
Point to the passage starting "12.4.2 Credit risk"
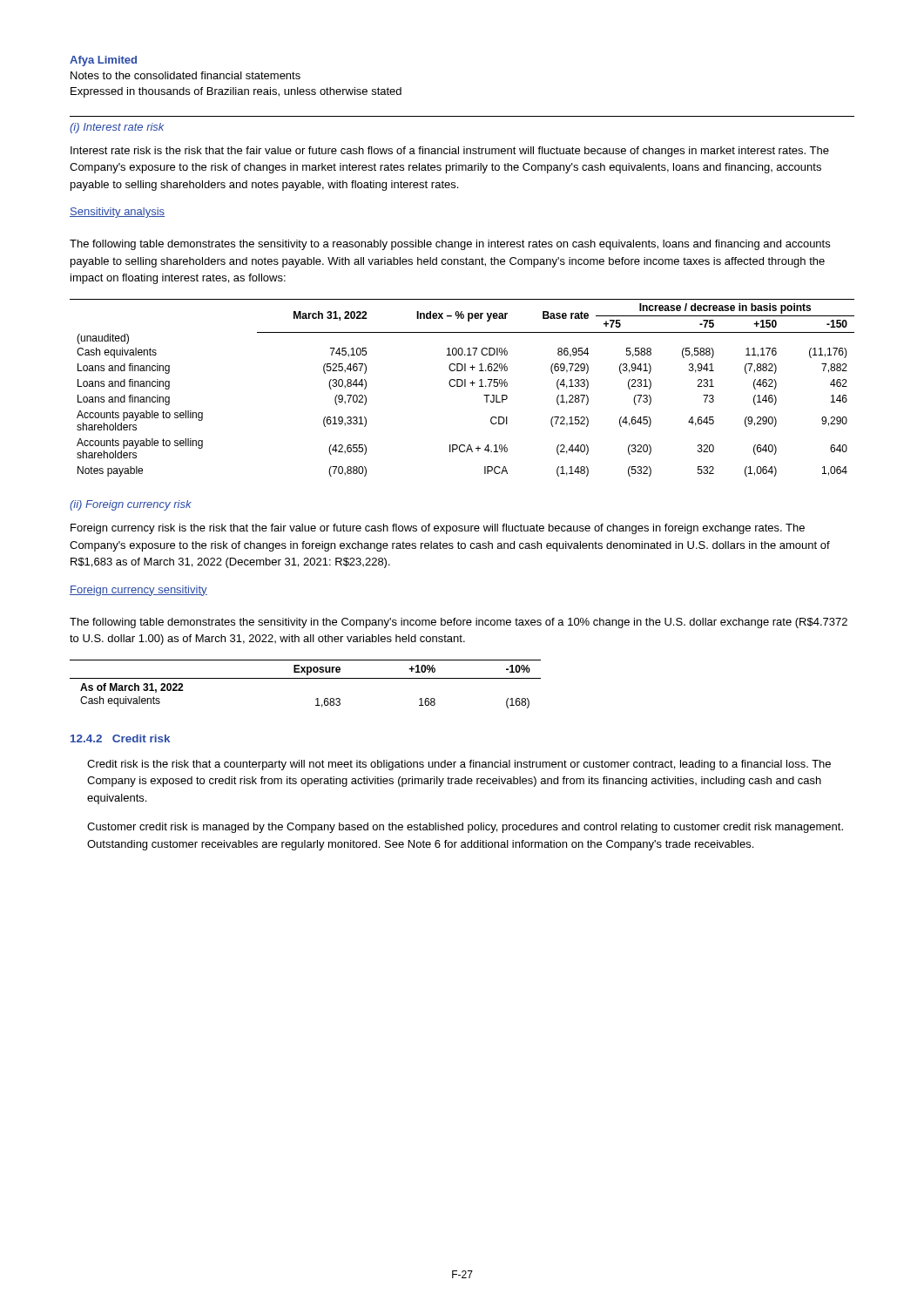(x=120, y=738)
